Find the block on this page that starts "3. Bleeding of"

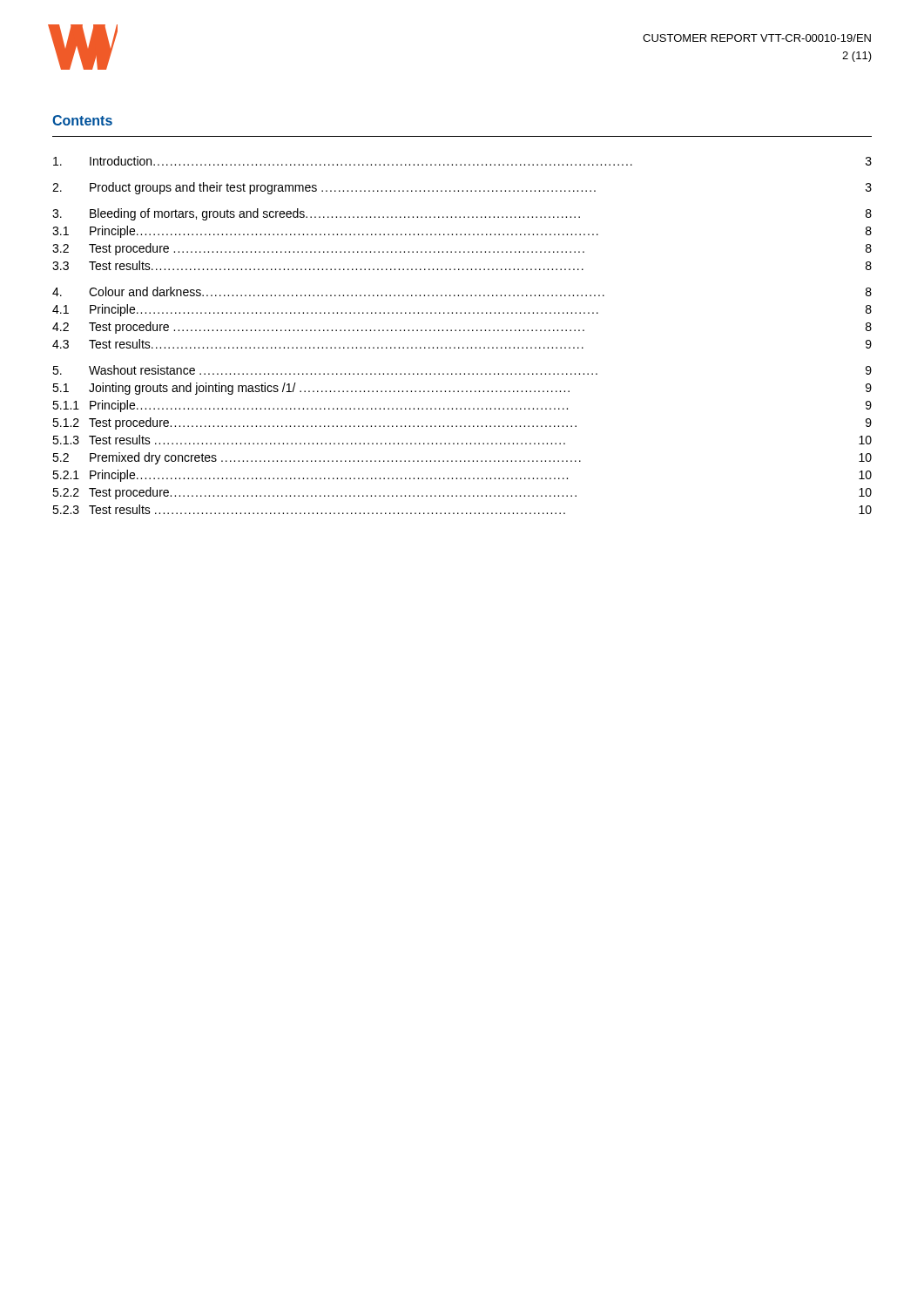pos(462,213)
